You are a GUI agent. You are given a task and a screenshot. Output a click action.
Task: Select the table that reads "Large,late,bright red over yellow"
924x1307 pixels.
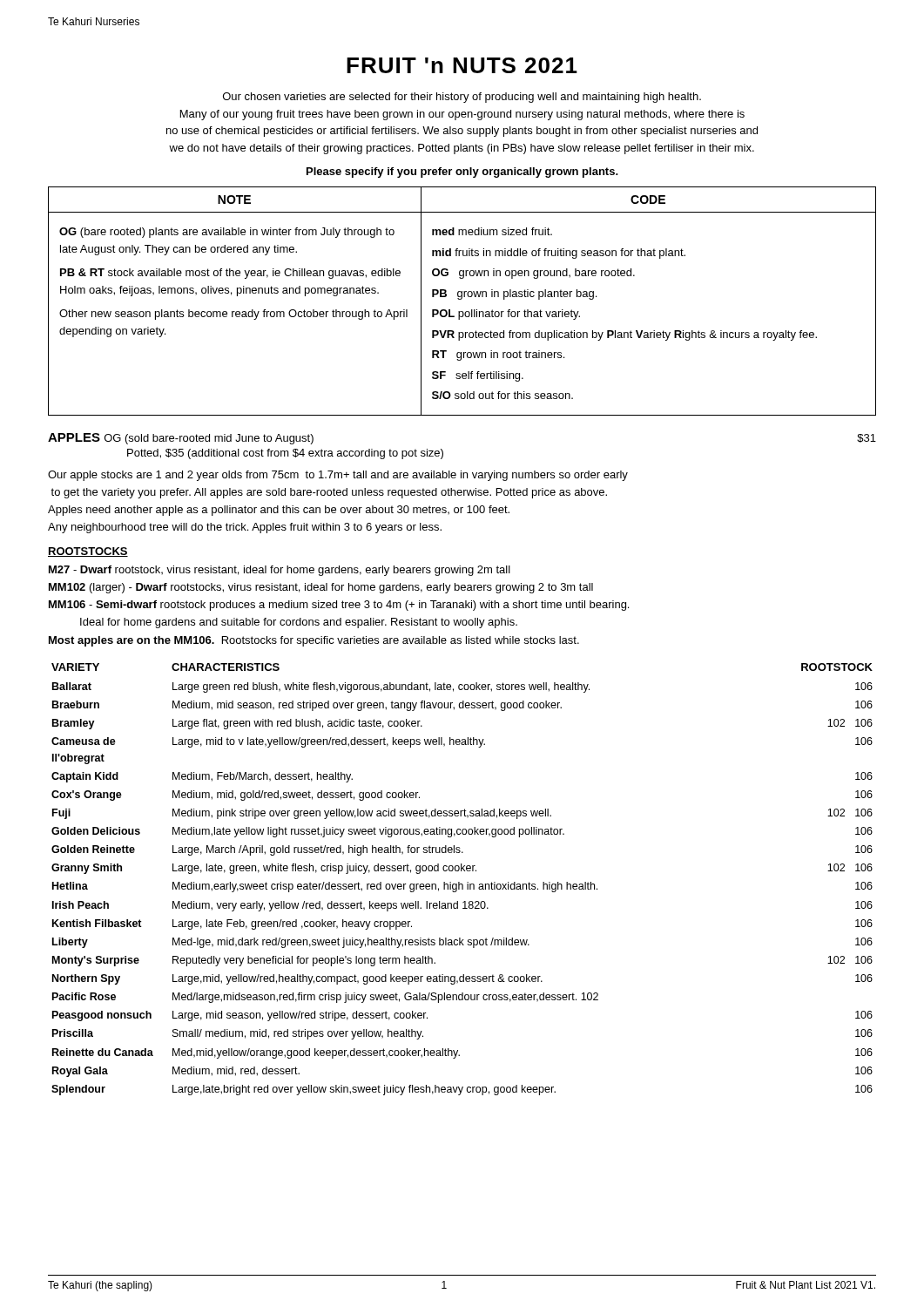tap(462, 878)
